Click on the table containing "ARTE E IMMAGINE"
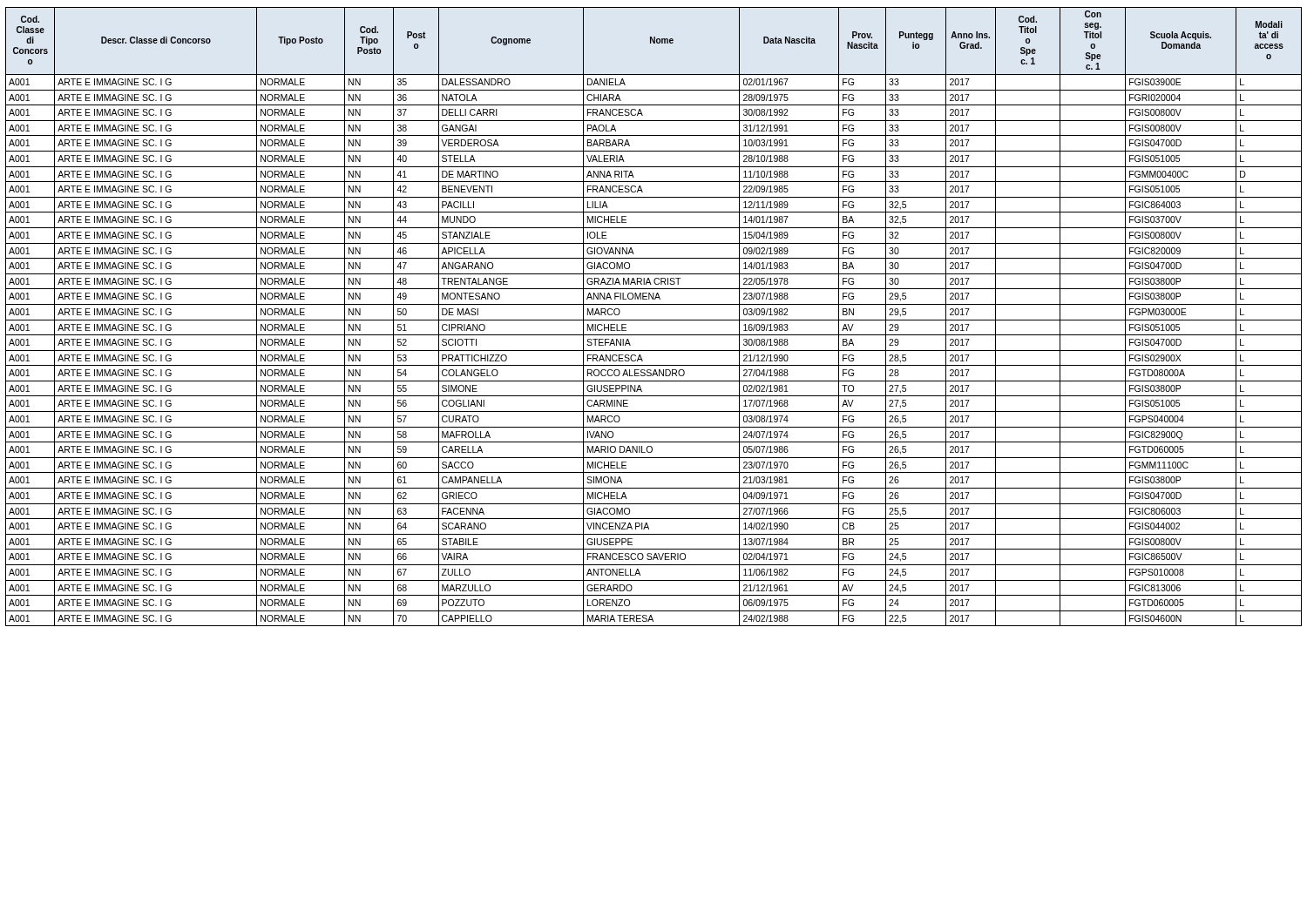1307x924 pixels. point(654,317)
